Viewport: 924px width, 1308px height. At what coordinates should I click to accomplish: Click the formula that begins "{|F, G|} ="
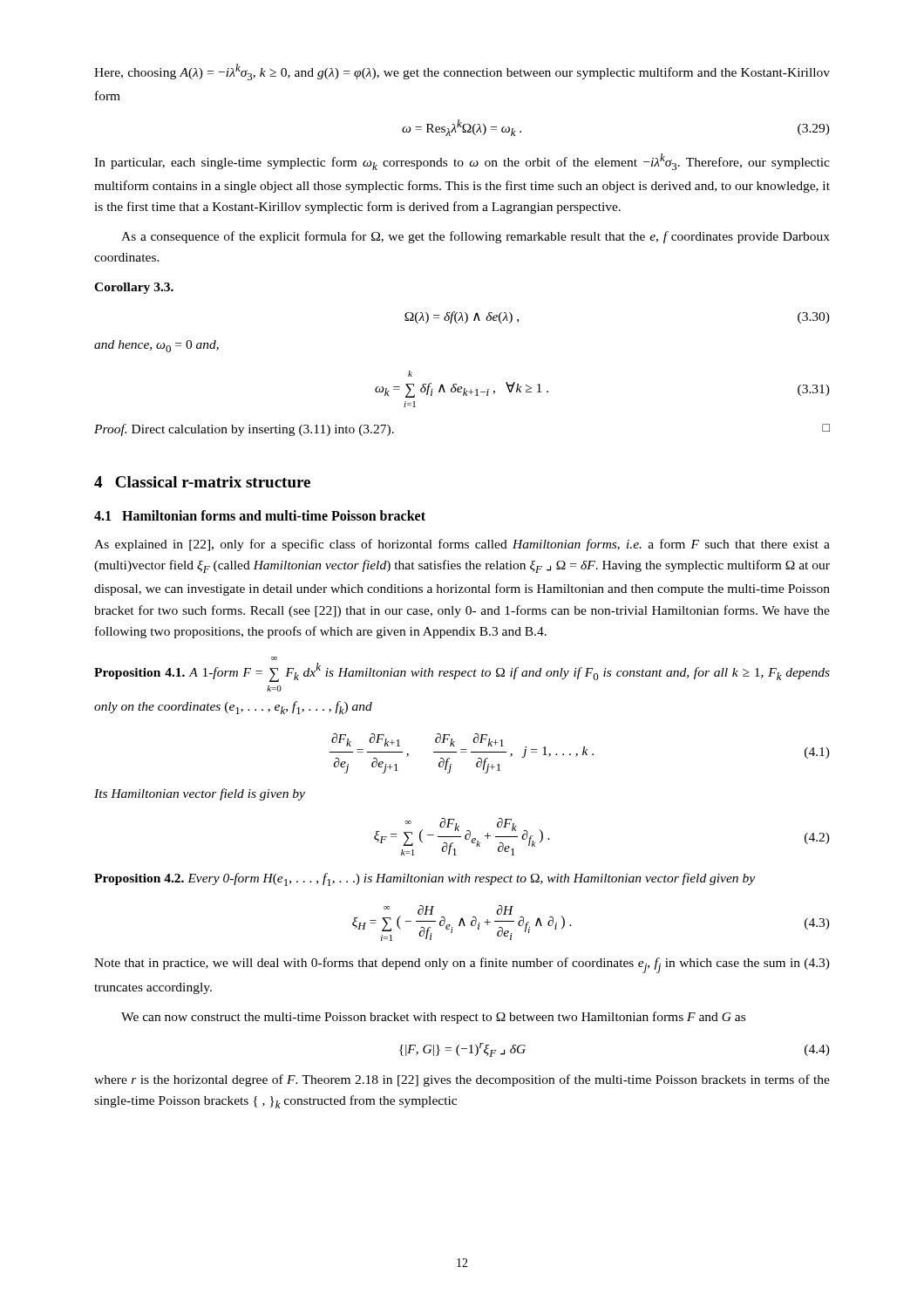tap(457, 1049)
